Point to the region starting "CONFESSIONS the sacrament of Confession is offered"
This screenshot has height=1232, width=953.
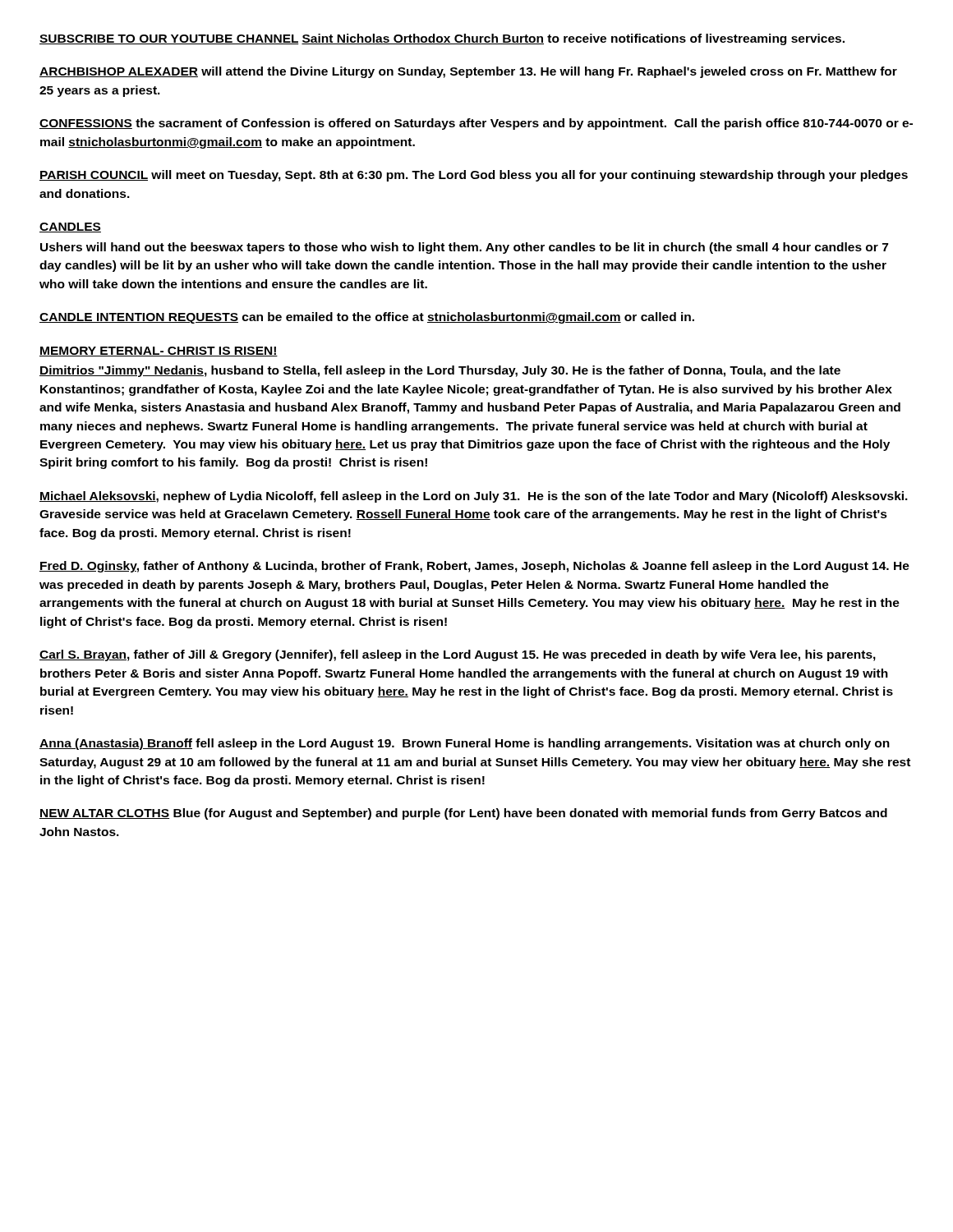pyautogui.click(x=476, y=132)
